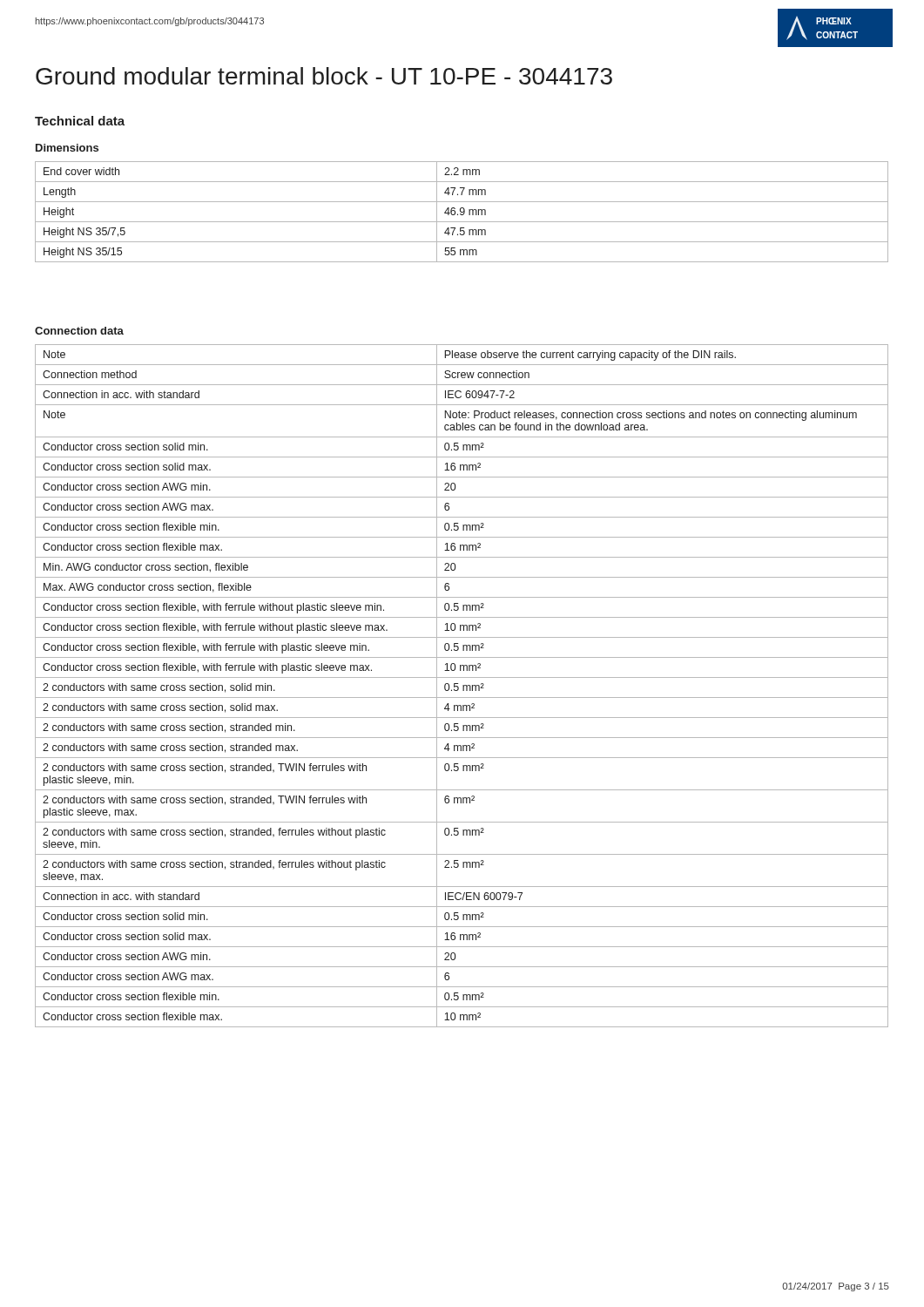Find the logo
The image size is (924, 1307).
(835, 28)
